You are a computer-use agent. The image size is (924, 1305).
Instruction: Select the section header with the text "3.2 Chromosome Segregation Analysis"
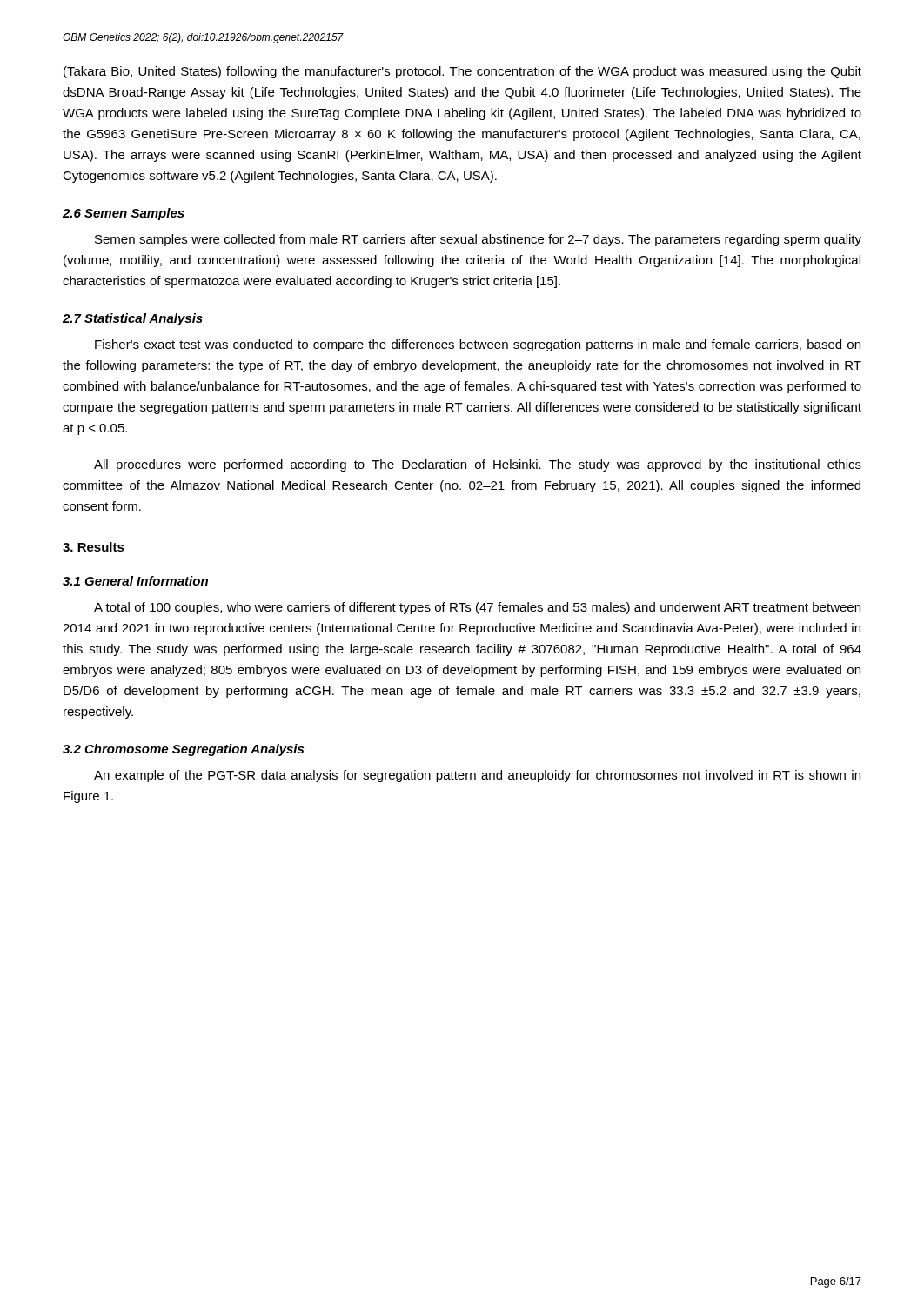tap(184, 749)
